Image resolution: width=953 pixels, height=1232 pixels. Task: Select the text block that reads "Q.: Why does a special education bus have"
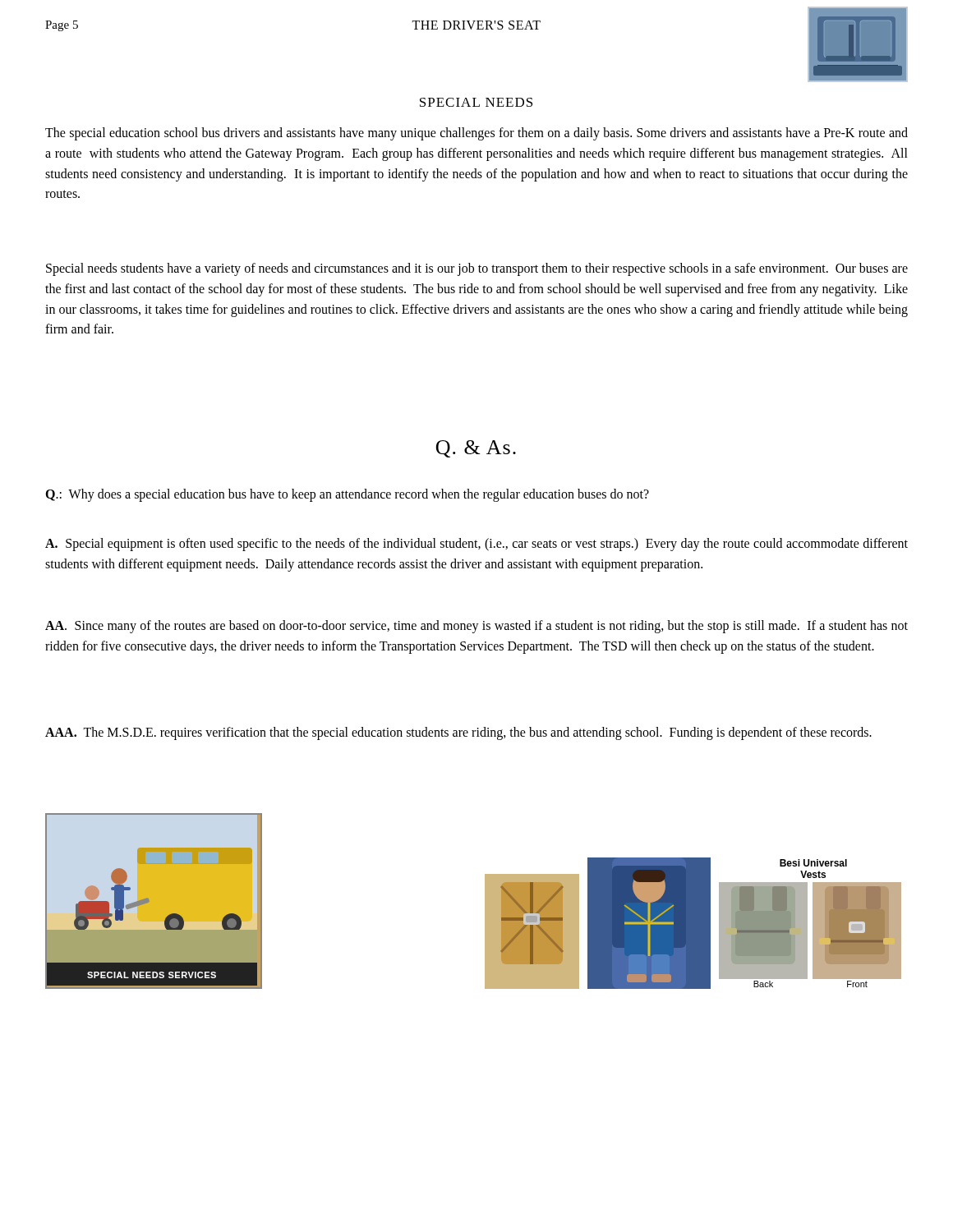coord(347,494)
